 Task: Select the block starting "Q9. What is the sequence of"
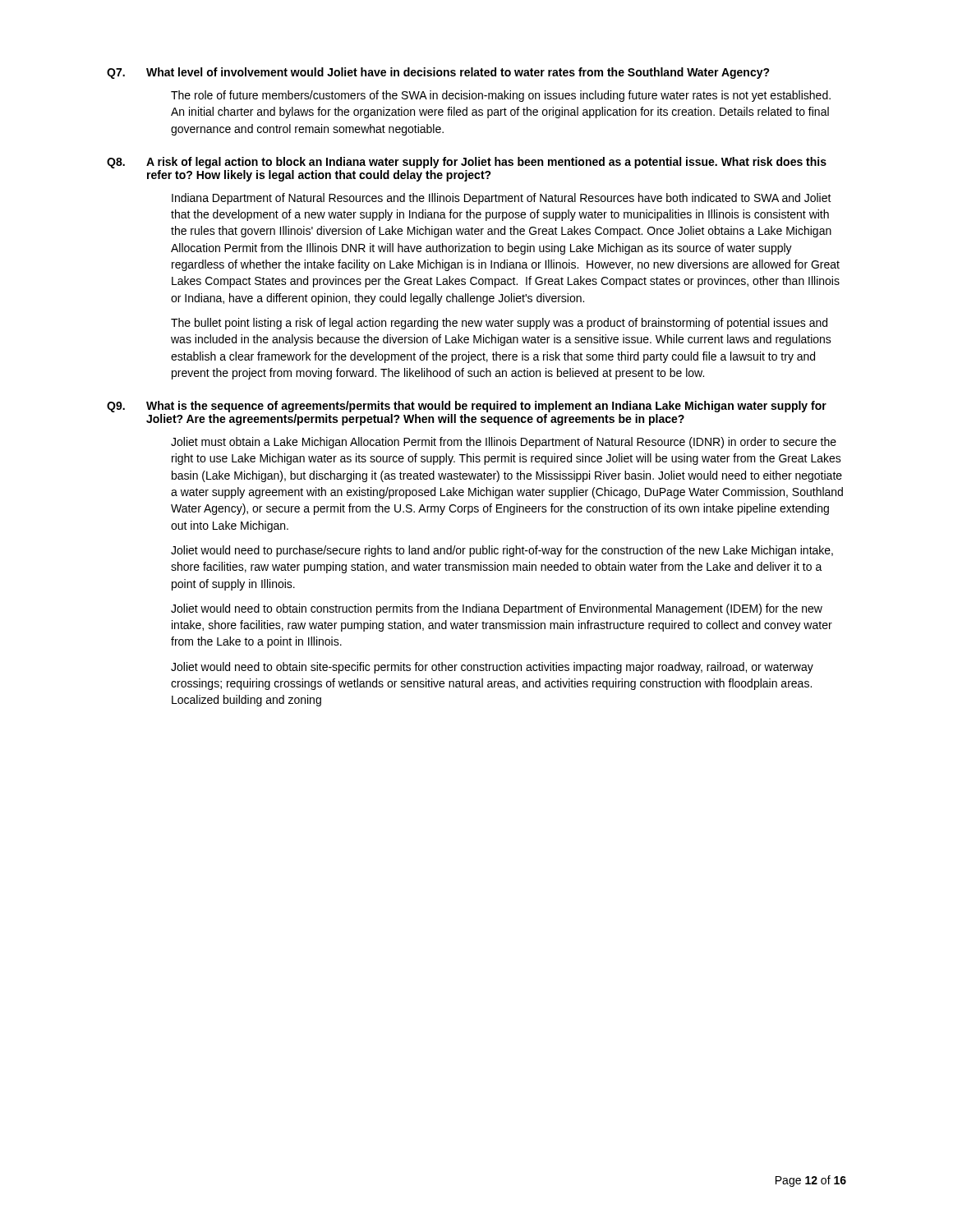point(476,412)
